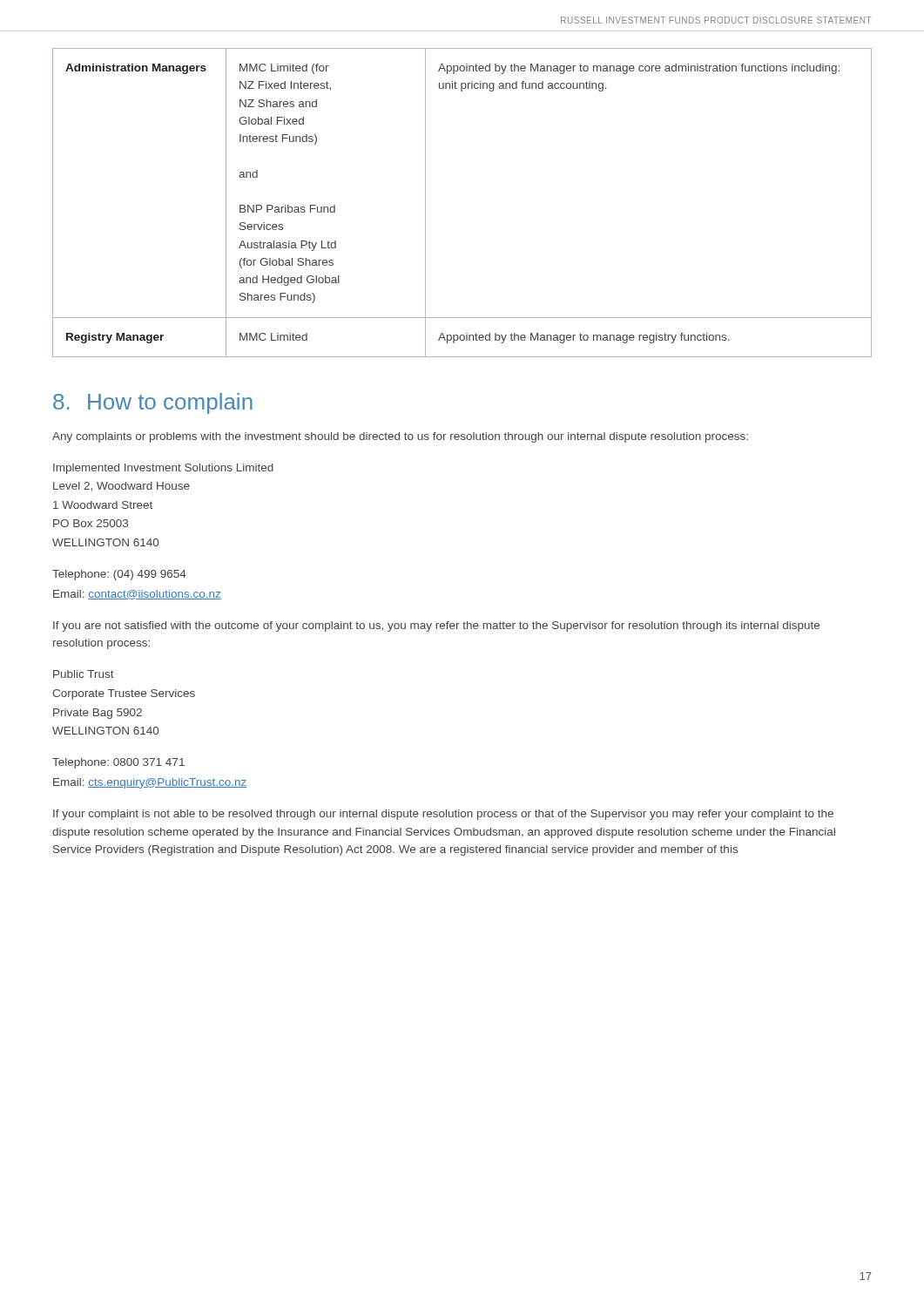Navigate to the passage starting "Telephone: 0800 371 471 Email: cts.enquiry@PublicTrust.co.nz"
This screenshot has width=924, height=1307.
coord(150,772)
